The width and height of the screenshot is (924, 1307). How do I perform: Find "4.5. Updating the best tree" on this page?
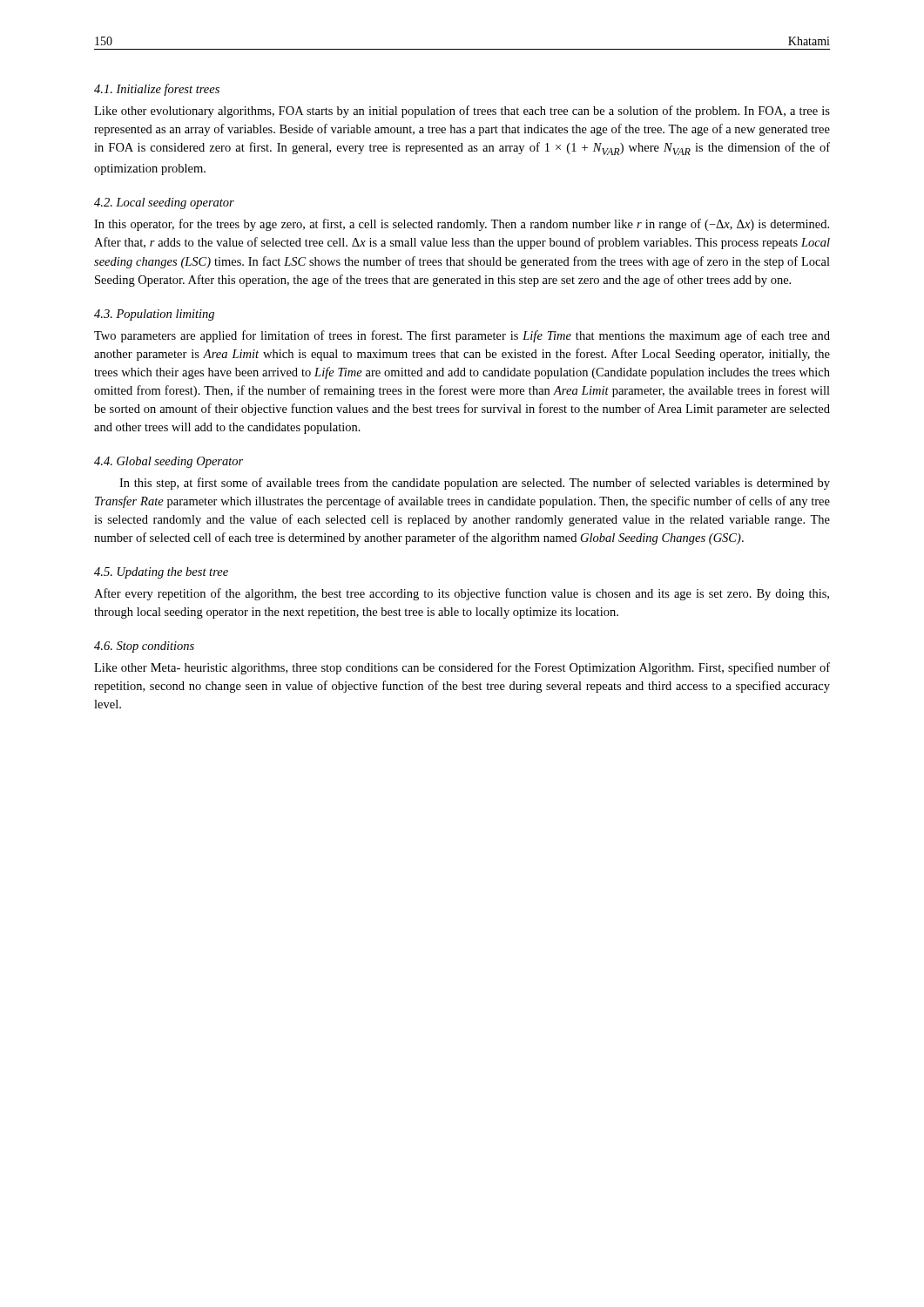coord(161,571)
